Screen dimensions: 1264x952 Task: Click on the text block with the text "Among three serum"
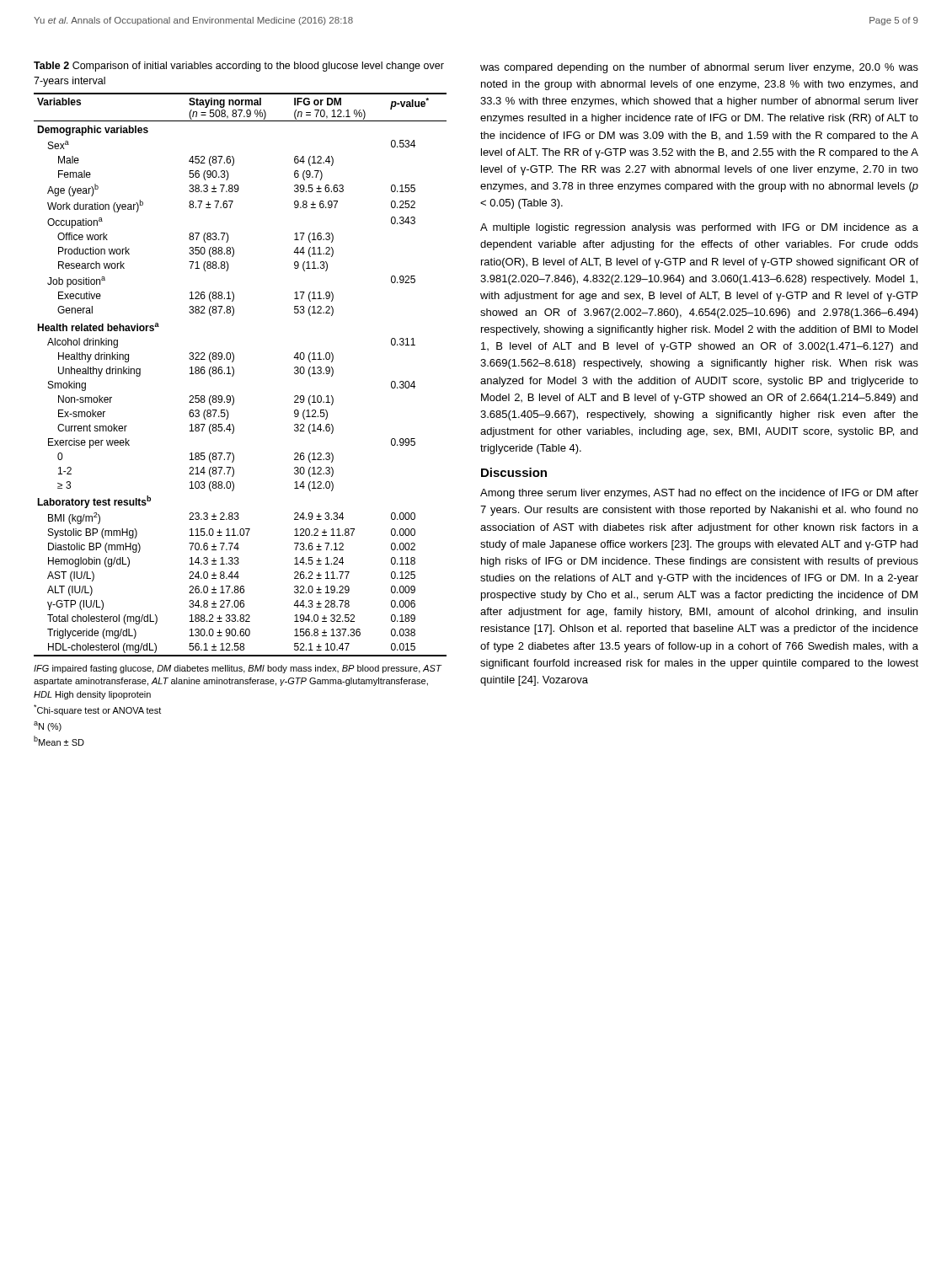pos(699,587)
